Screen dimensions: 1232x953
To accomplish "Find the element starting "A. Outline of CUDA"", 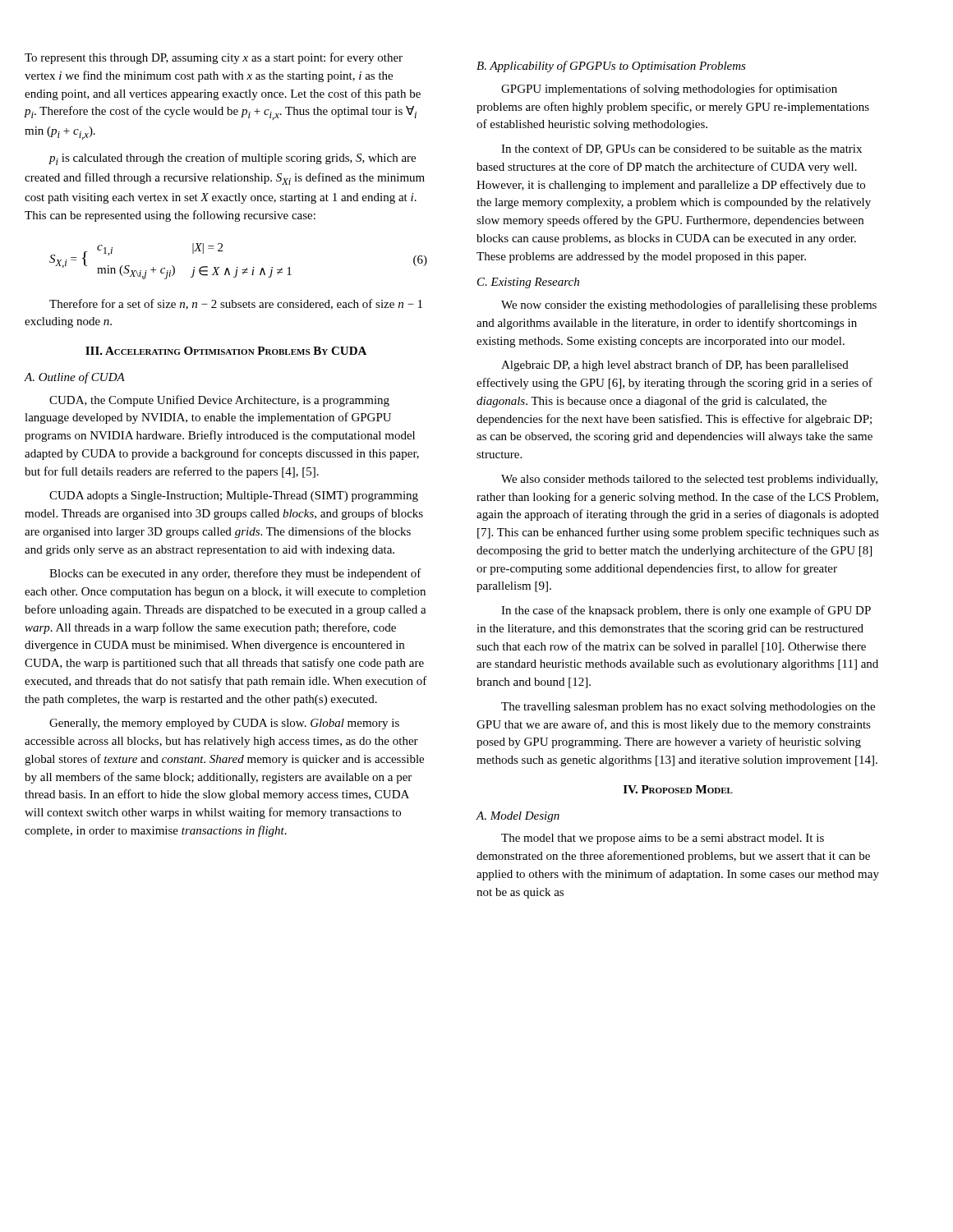I will pos(75,378).
